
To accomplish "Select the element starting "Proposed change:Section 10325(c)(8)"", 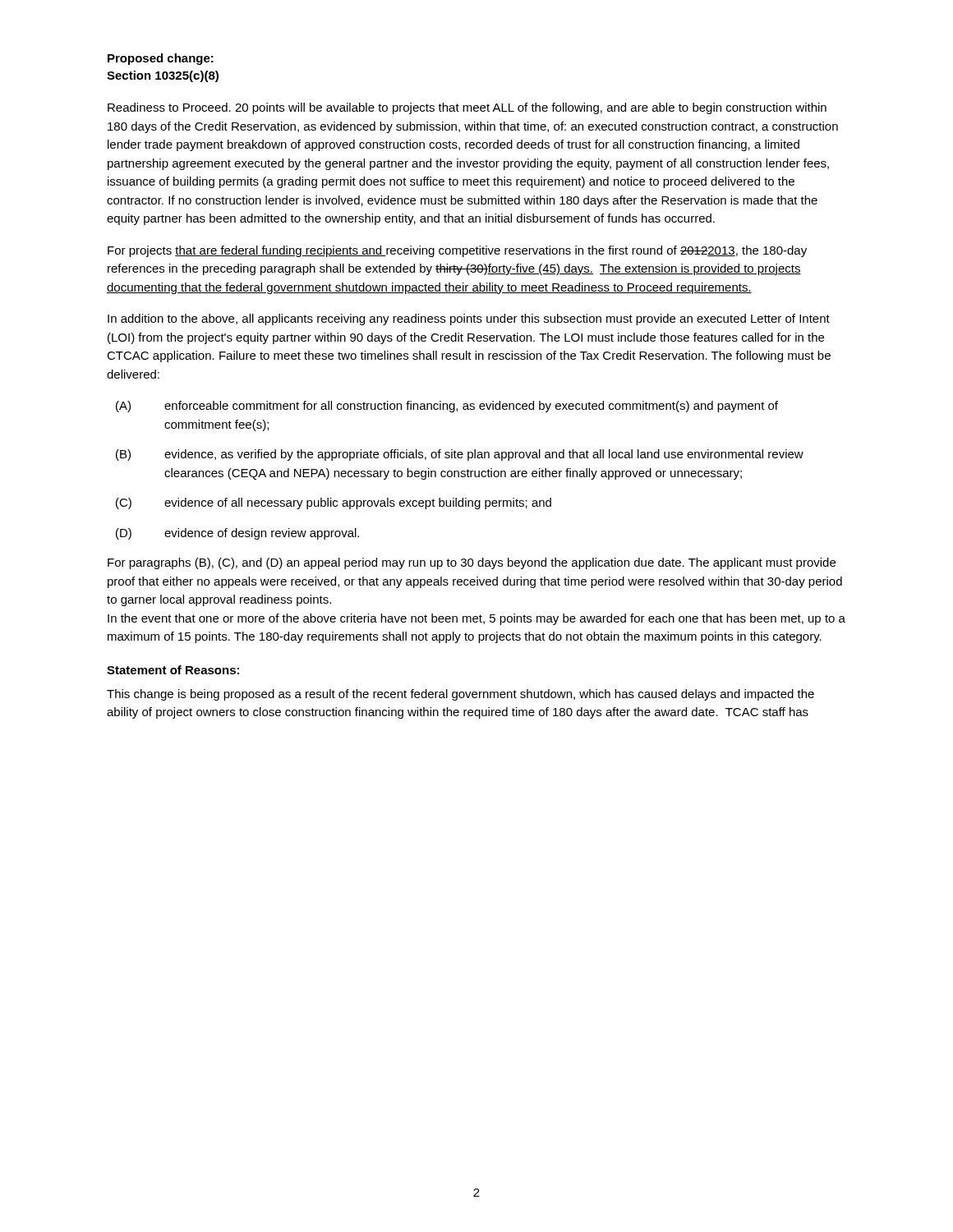I will 161,59.
